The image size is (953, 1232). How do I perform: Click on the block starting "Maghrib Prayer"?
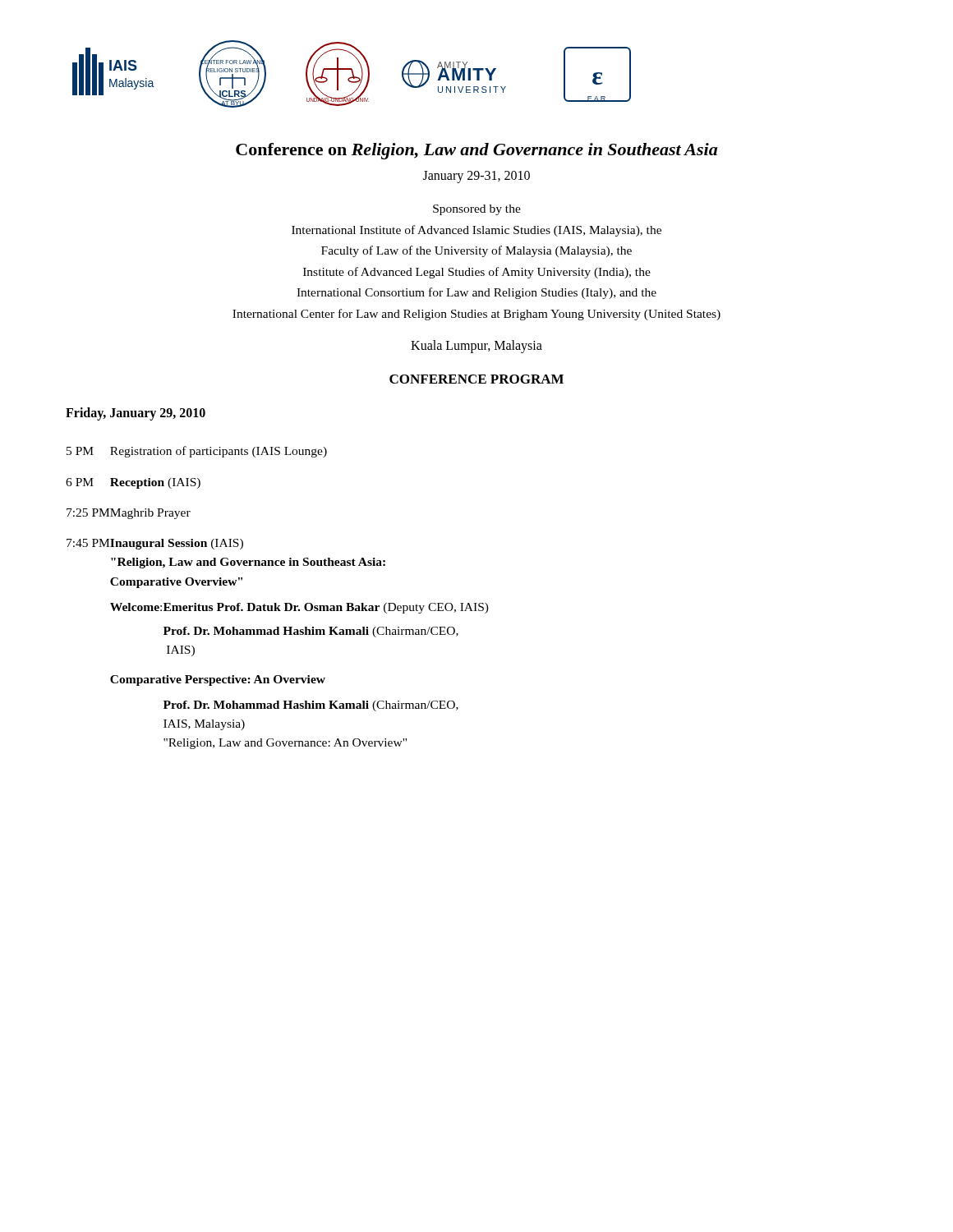coord(150,512)
